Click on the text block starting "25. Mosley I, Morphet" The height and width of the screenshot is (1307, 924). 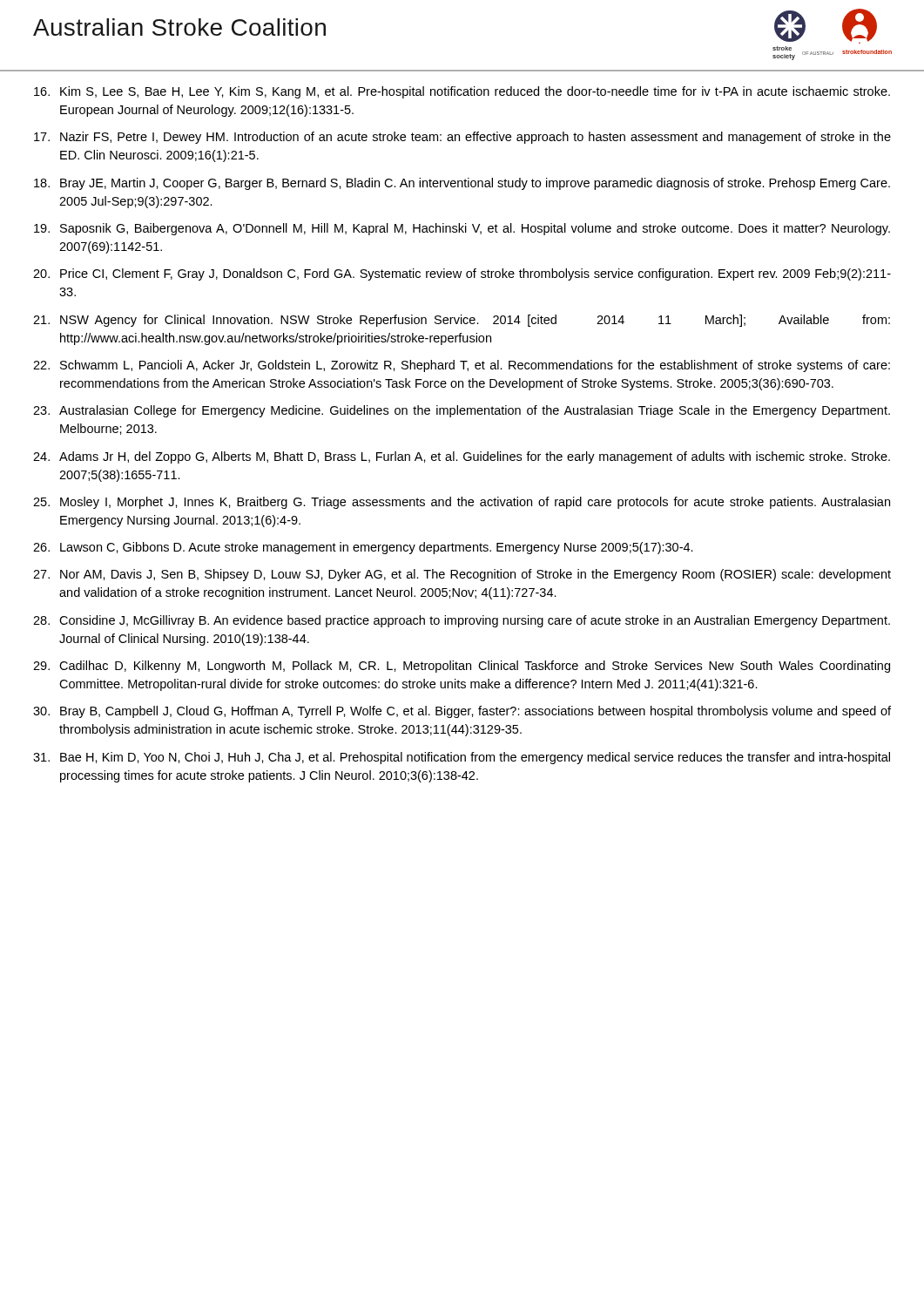click(462, 511)
